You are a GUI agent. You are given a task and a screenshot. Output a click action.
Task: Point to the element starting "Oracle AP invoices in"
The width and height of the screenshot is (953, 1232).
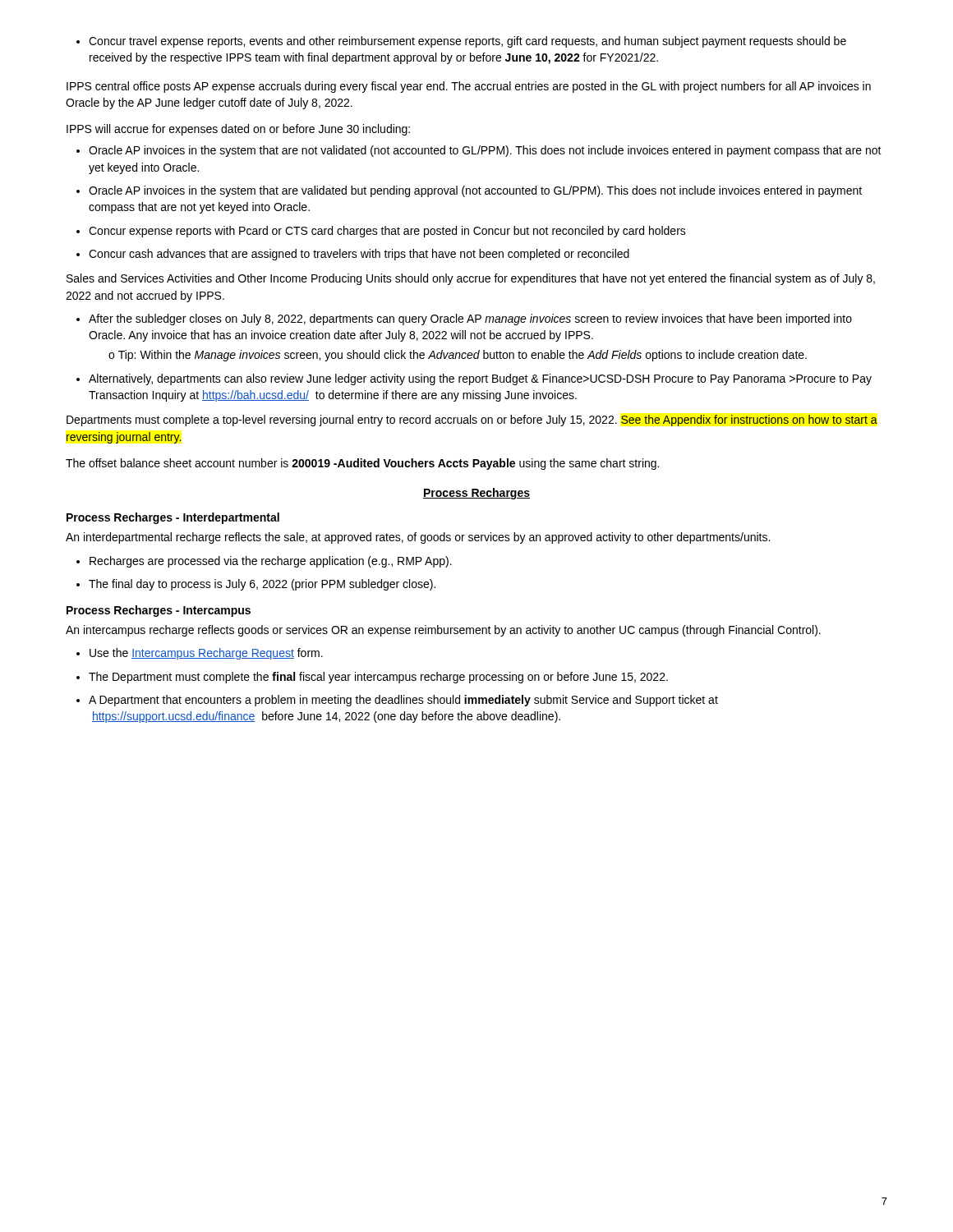[476, 202]
